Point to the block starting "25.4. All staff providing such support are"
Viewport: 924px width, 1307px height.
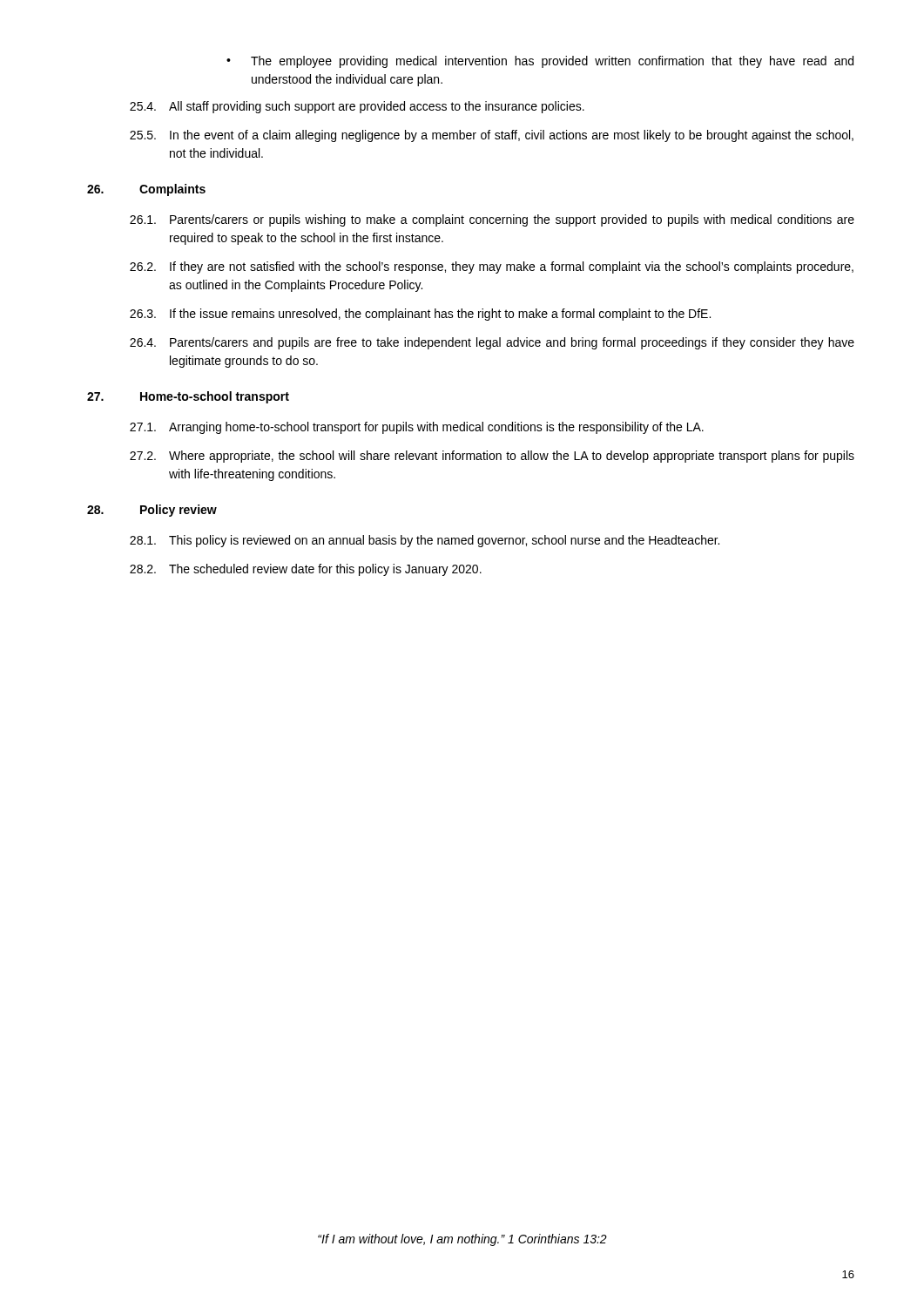click(x=471, y=107)
